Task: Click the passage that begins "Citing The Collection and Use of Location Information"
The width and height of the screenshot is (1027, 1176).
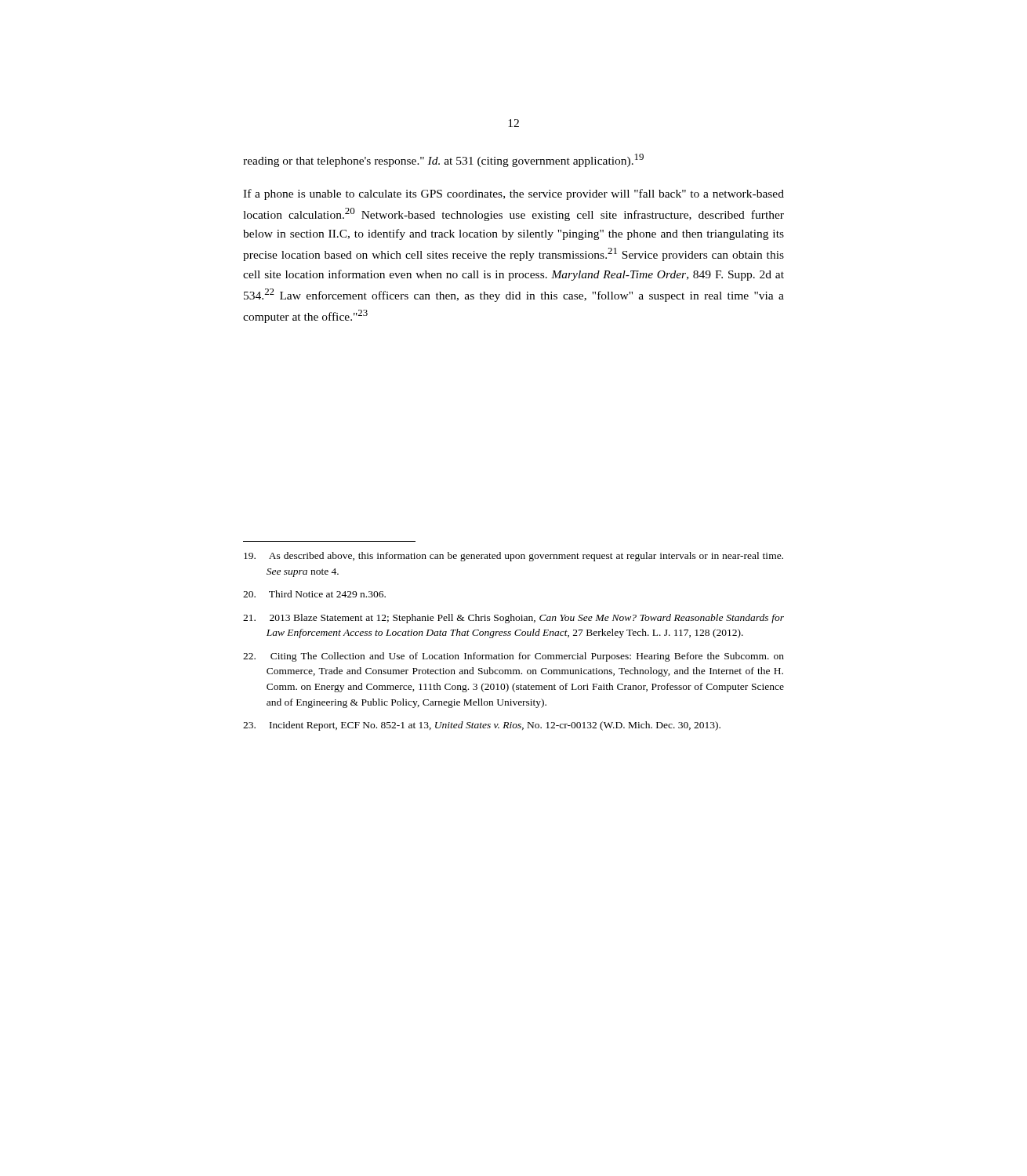Action: pos(514,679)
